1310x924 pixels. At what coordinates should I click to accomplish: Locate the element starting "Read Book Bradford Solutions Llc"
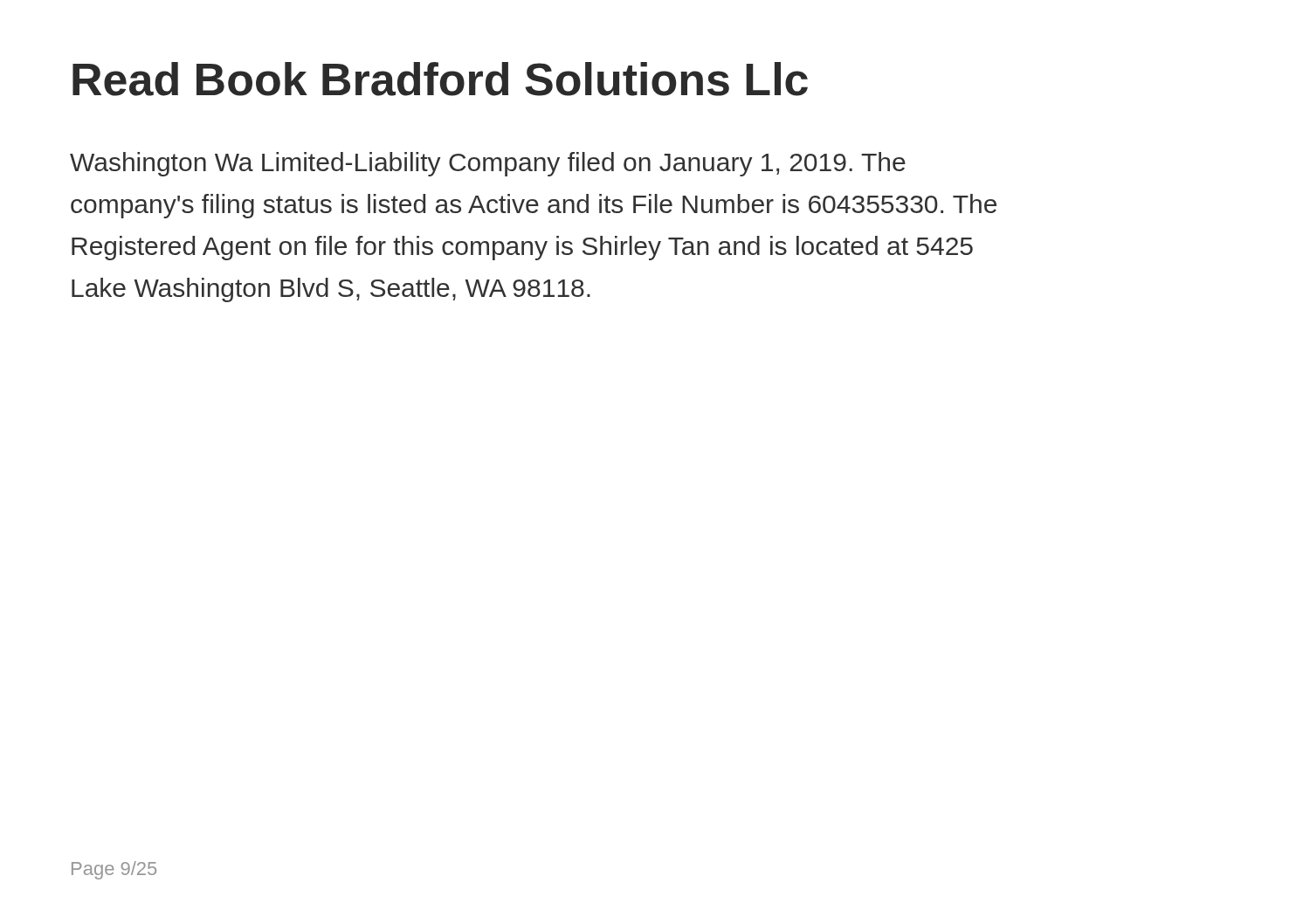pos(440,79)
